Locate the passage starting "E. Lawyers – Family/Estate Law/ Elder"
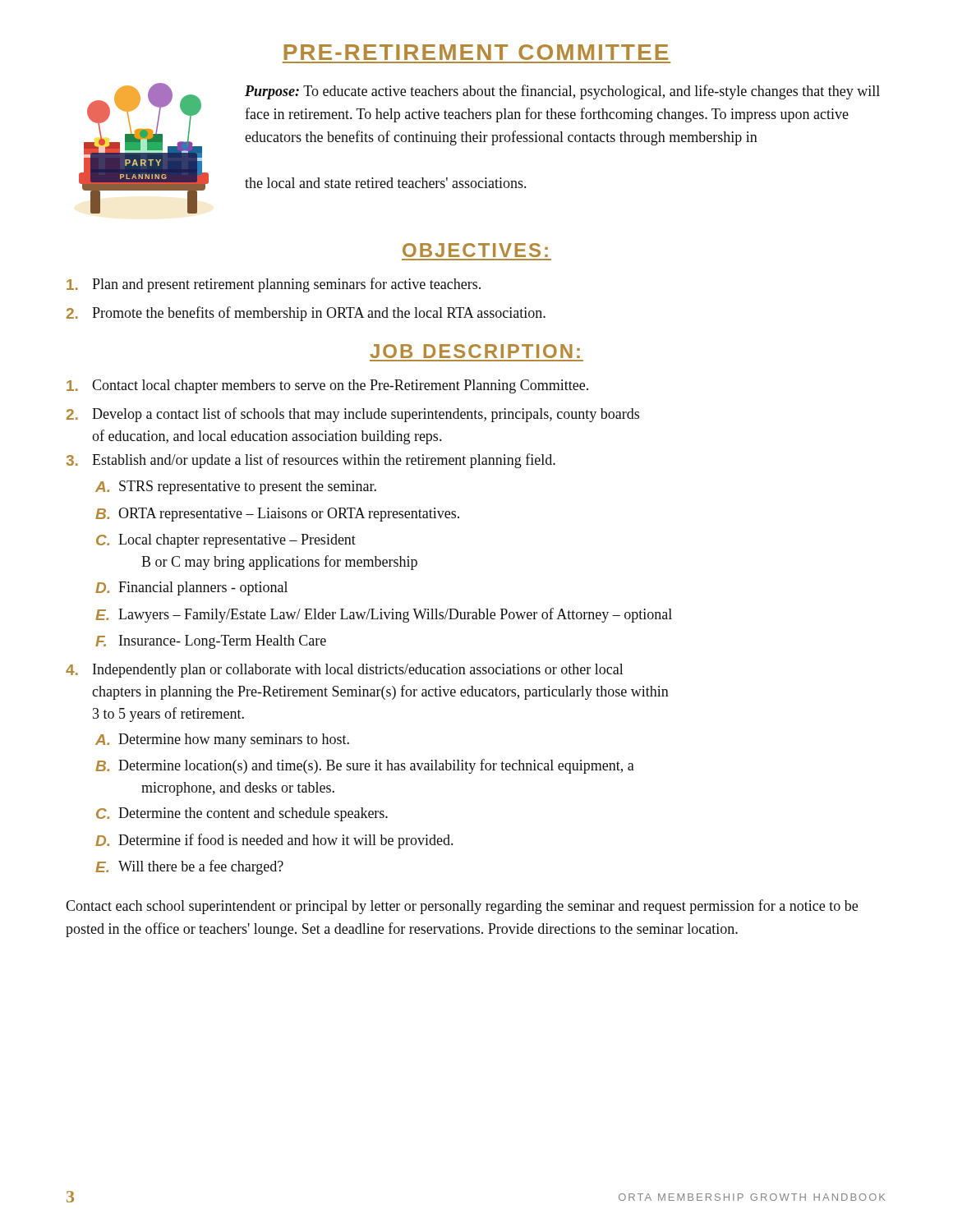This screenshot has height=1232, width=953. [491, 615]
